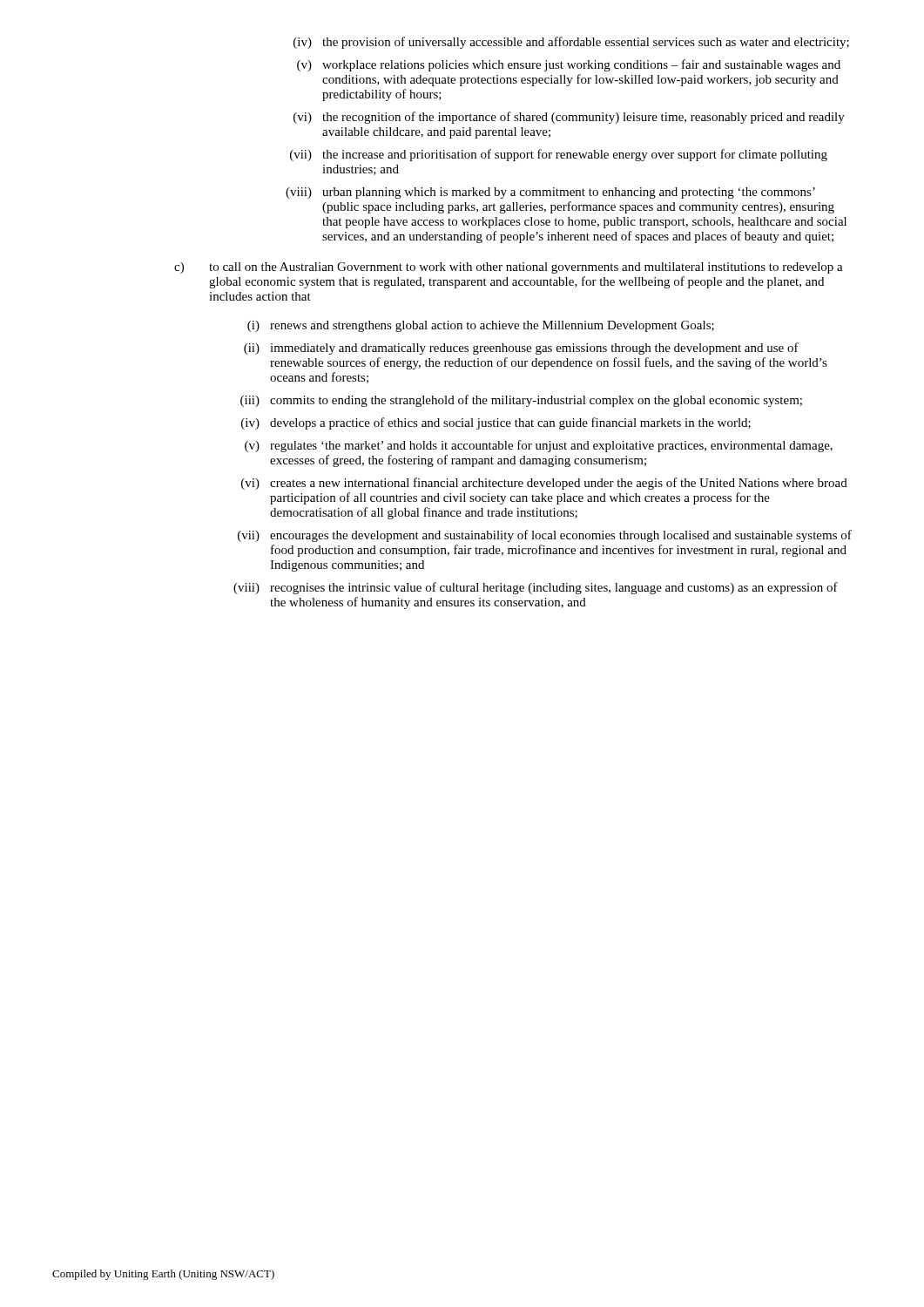Locate the list item containing "(ii) immediately and dramatically reduces greenhouse"
Screen dimensions: 1307x924
(536, 363)
